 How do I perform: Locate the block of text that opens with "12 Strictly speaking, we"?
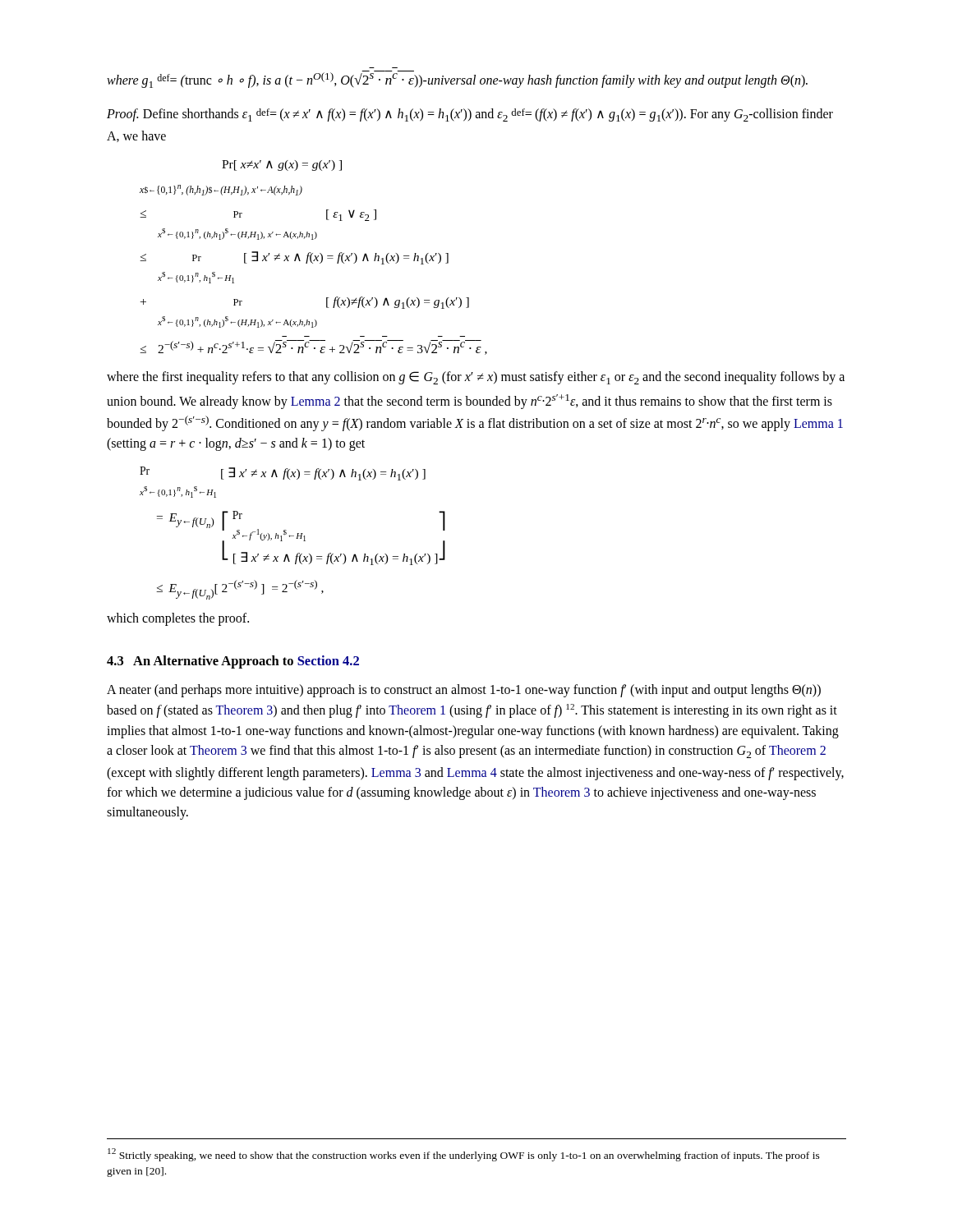pos(476,1162)
